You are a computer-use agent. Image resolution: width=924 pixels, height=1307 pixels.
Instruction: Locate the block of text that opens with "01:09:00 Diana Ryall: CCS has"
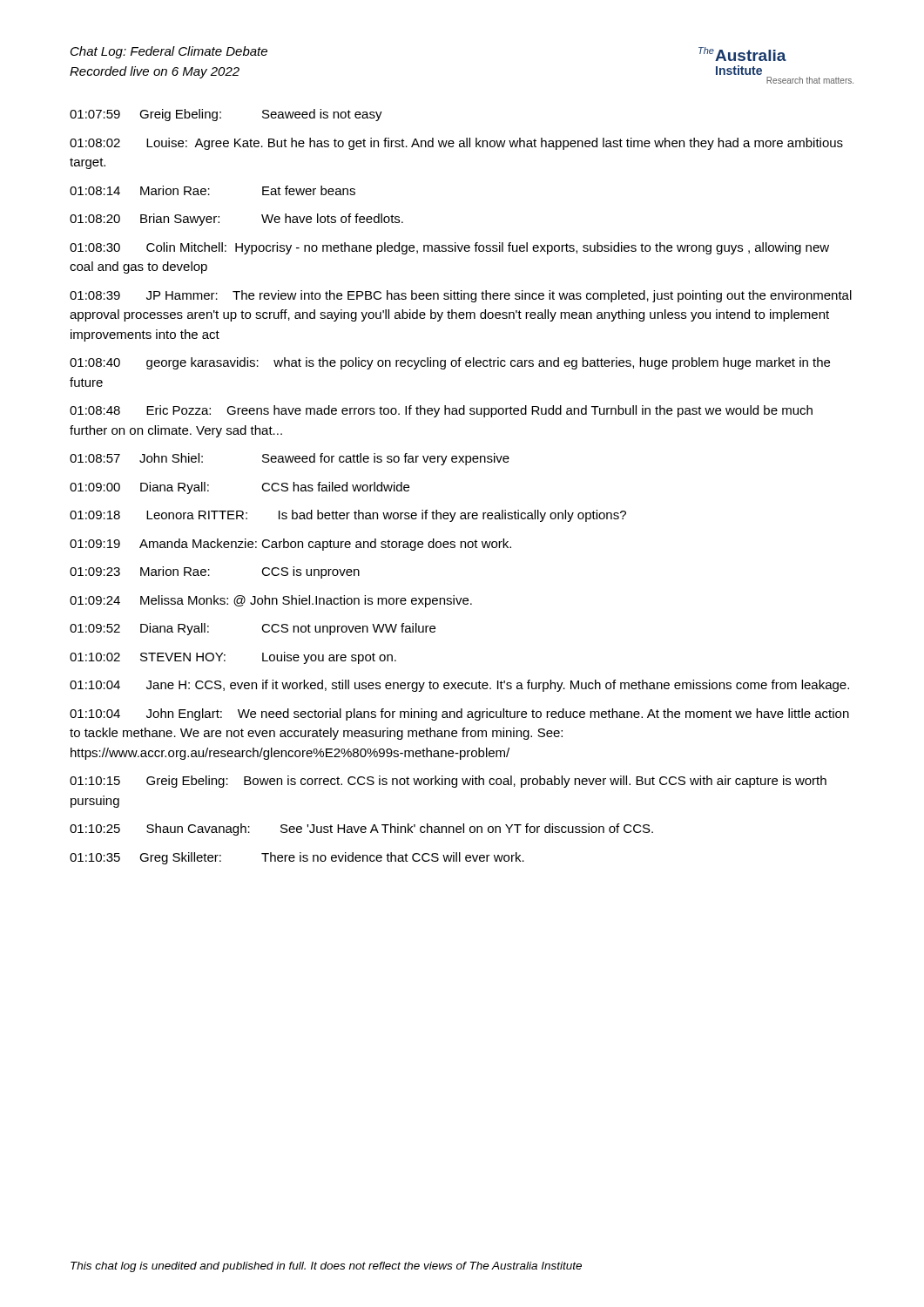pyautogui.click(x=89, y=488)
